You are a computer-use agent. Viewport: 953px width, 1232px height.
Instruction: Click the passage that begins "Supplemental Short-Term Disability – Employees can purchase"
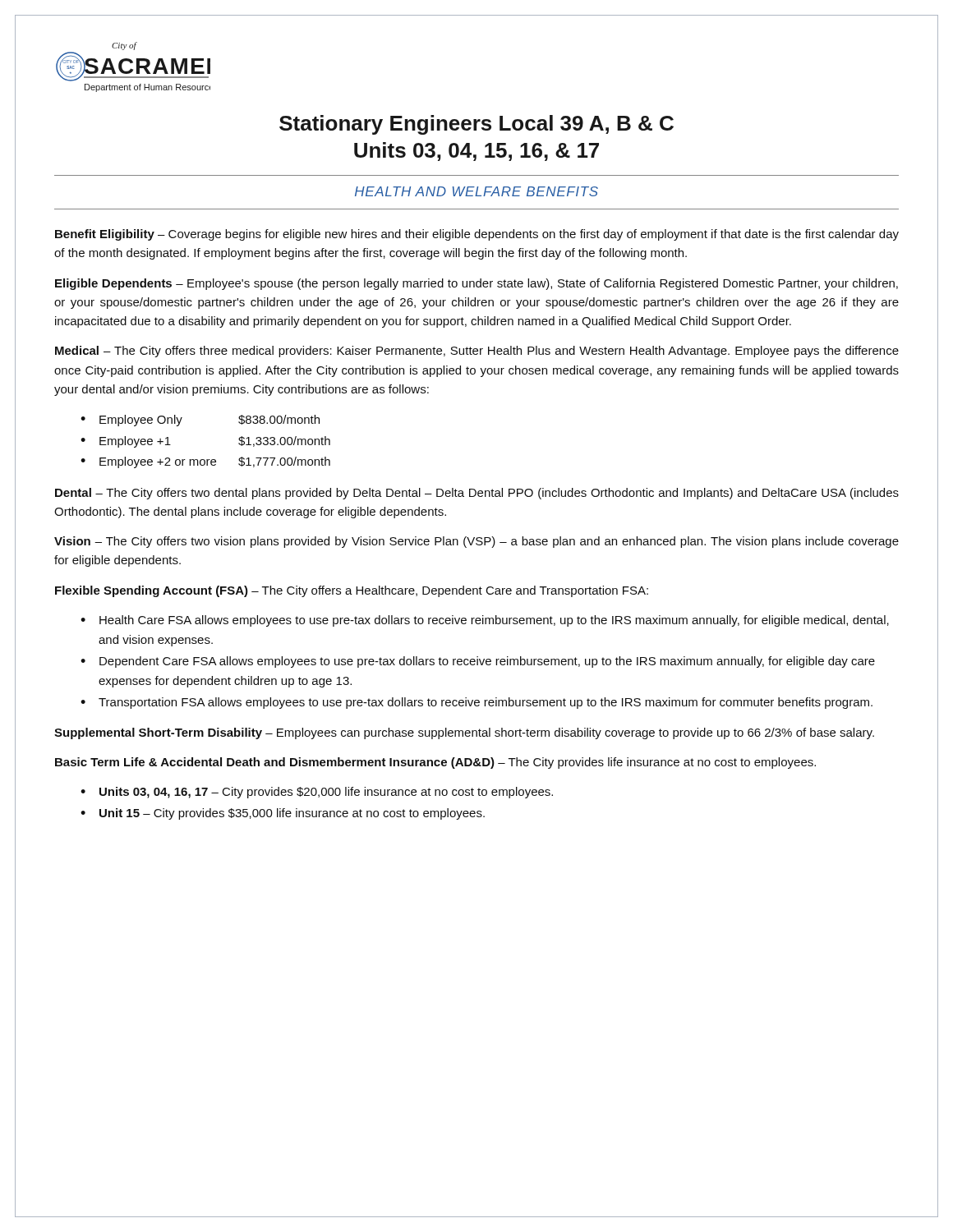pos(465,732)
